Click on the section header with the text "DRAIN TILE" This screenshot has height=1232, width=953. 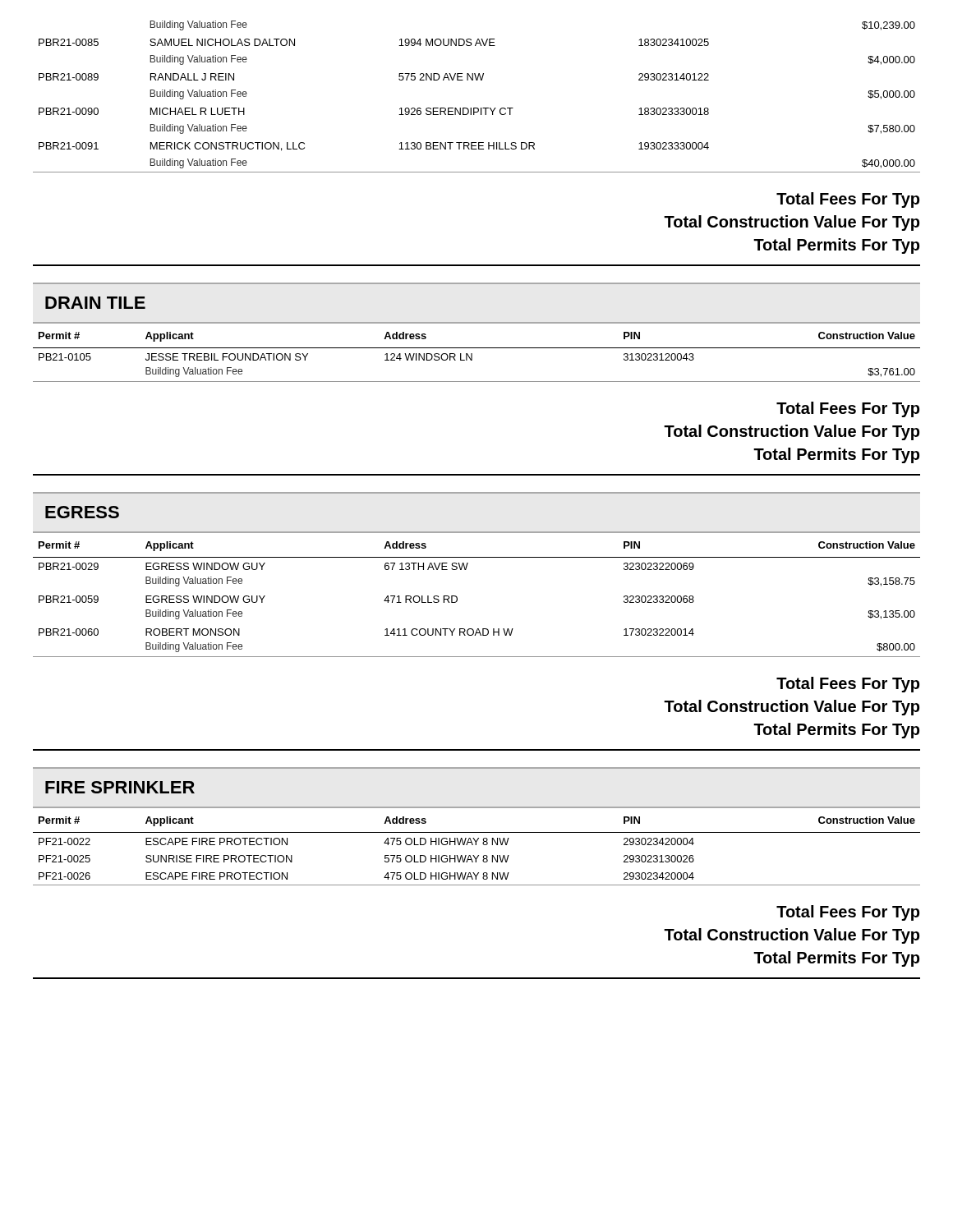(x=95, y=303)
